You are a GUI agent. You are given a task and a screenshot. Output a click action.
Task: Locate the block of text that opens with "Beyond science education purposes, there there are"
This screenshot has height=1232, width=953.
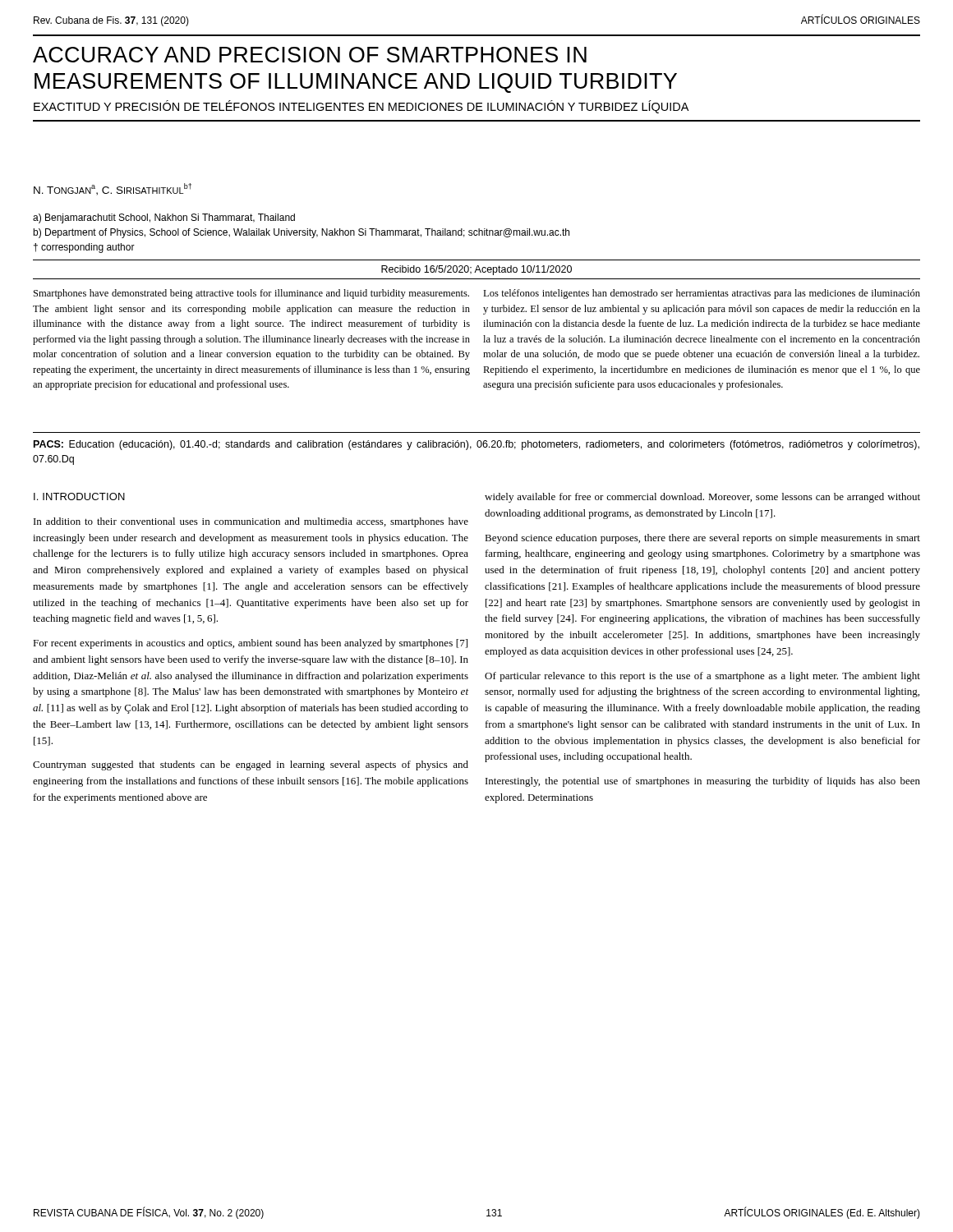(x=702, y=594)
